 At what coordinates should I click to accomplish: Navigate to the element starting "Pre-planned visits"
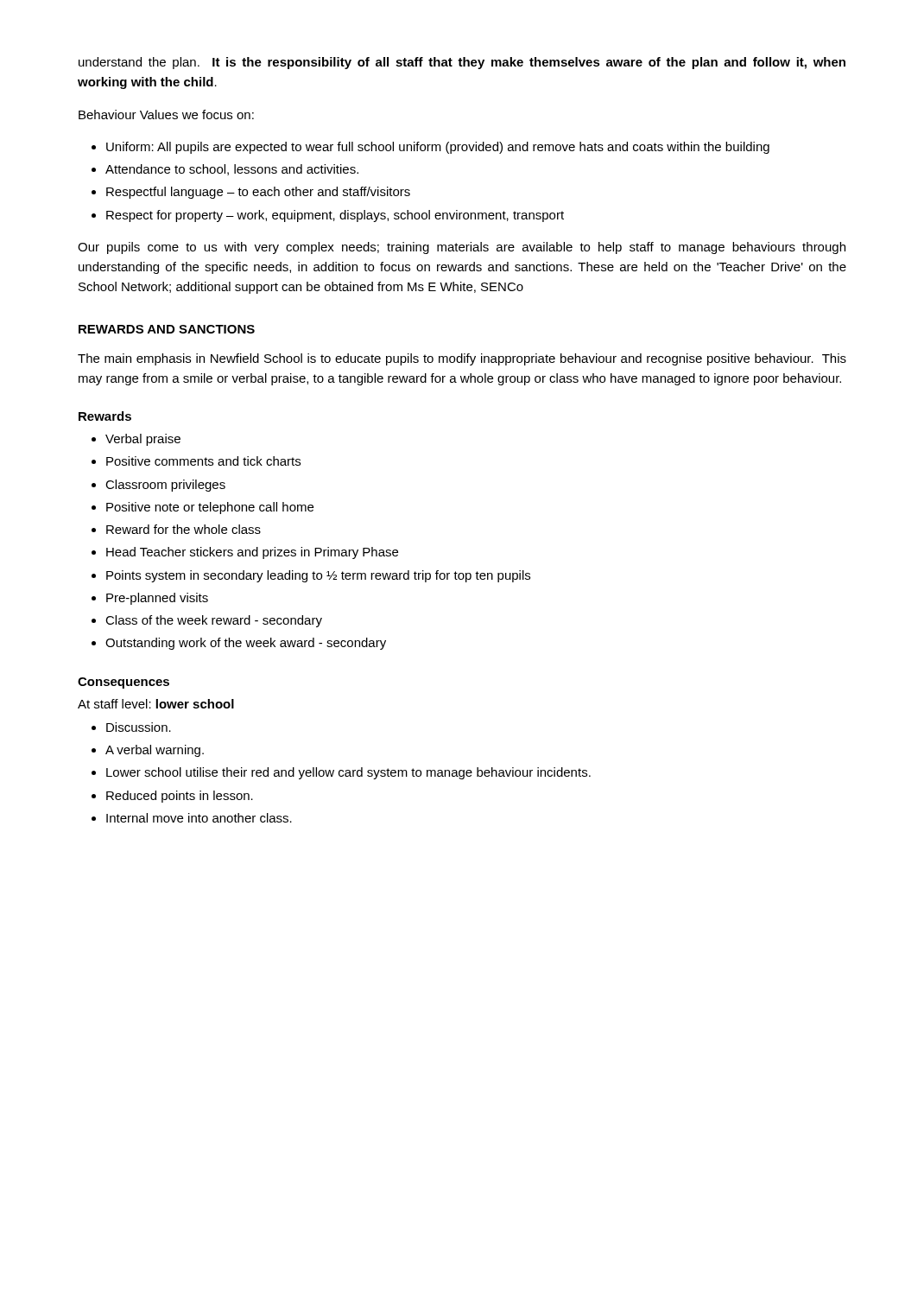pos(157,597)
